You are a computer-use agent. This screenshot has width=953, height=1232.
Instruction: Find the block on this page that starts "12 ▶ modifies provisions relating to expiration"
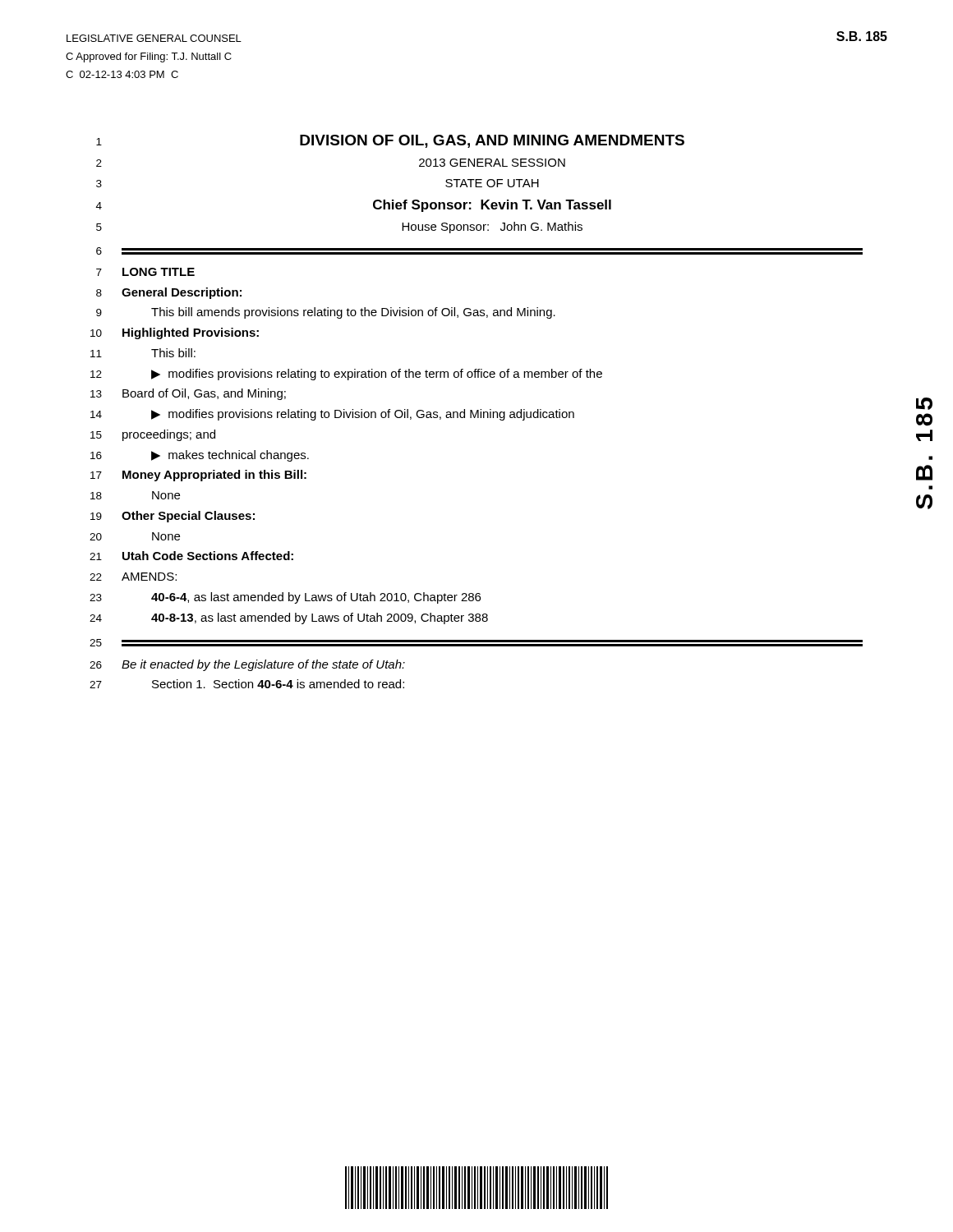(464, 374)
